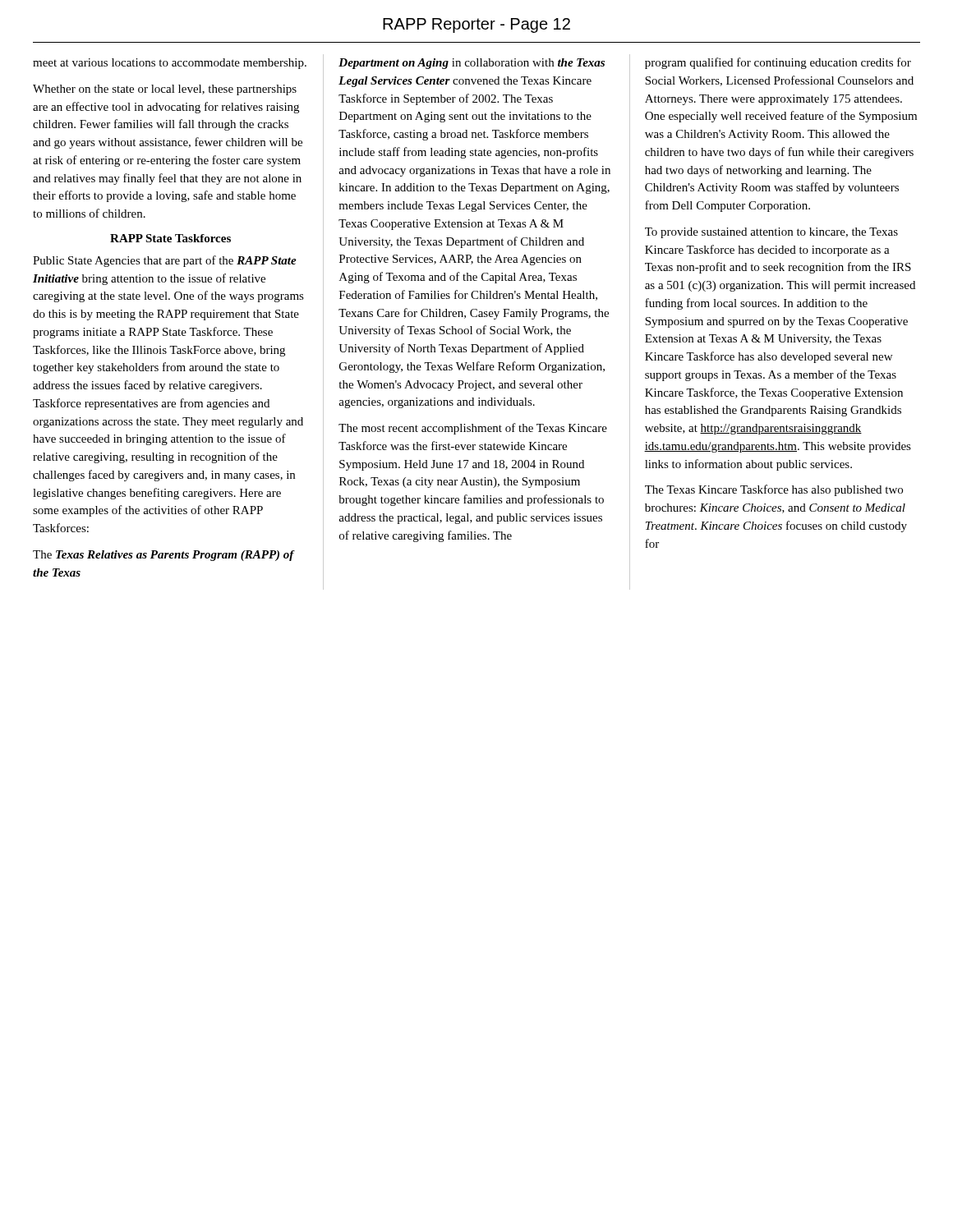The image size is (953, 1232).
Task: Locate the text block with the text "The Texas Kincare Taskforce has also published"
Action: [782, 517]
